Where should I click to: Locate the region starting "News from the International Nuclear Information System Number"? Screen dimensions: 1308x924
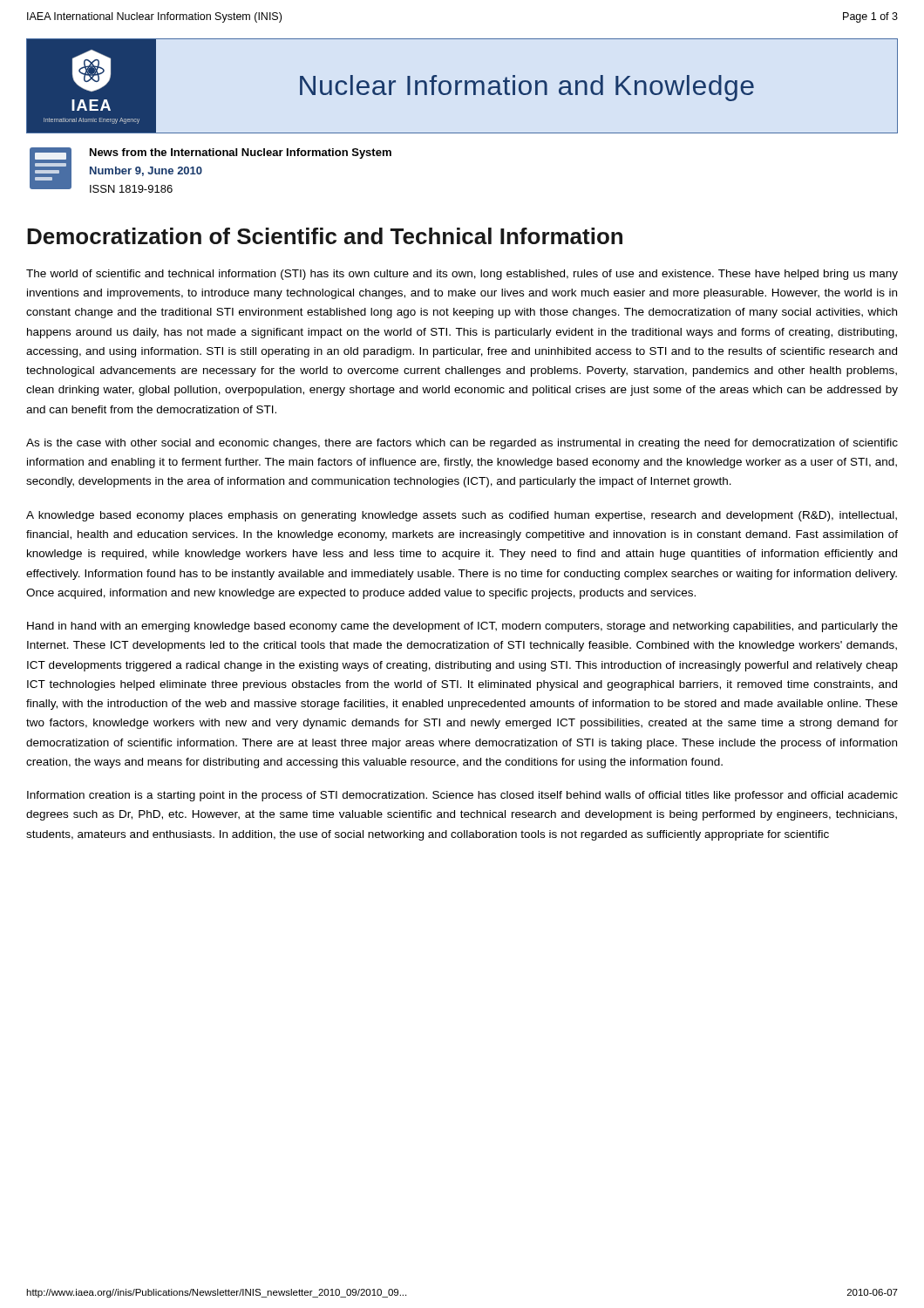click(241, 153)
